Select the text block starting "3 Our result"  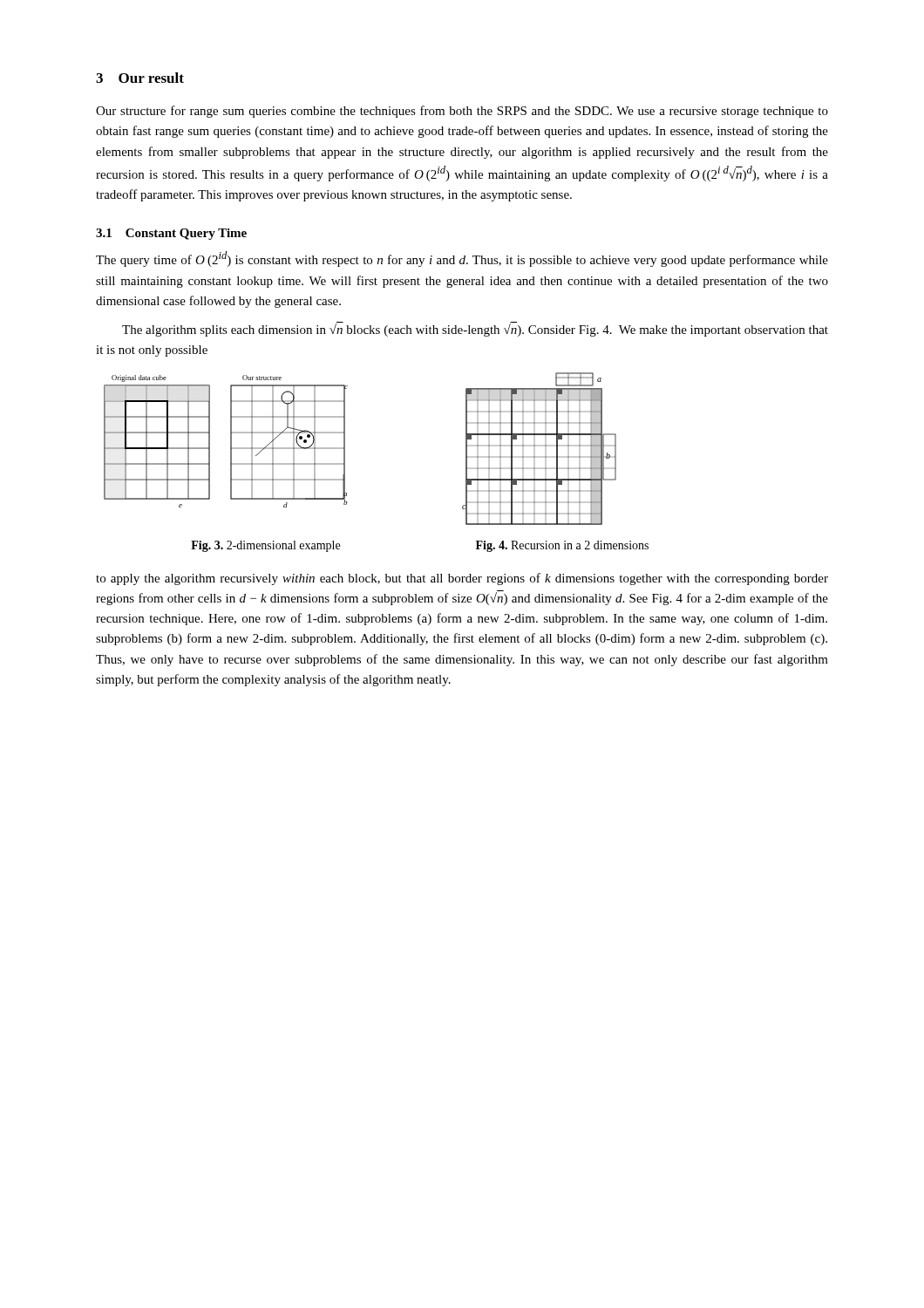click(140, 78)
